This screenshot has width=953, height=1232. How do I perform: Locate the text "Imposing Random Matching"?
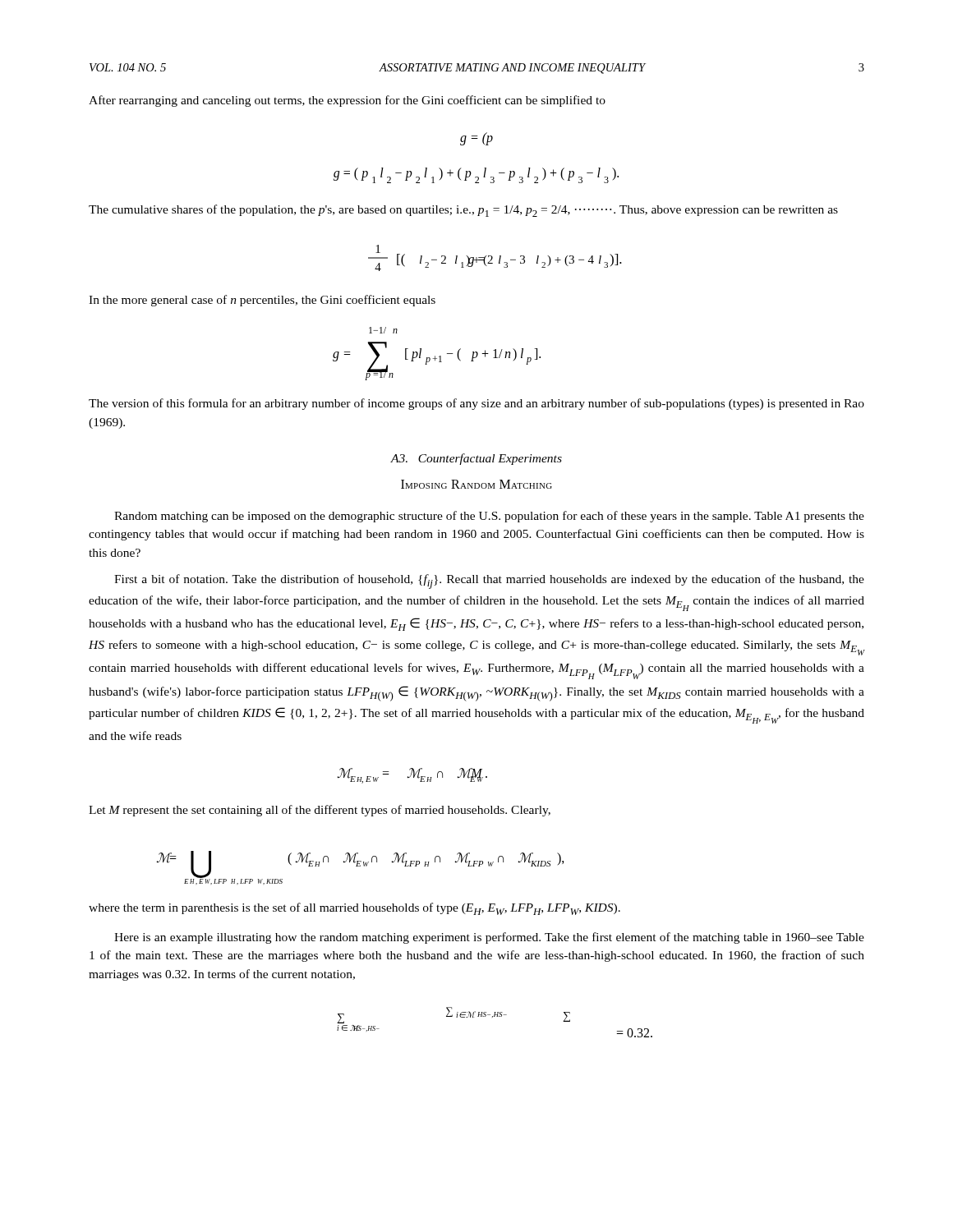coord(476,484)
